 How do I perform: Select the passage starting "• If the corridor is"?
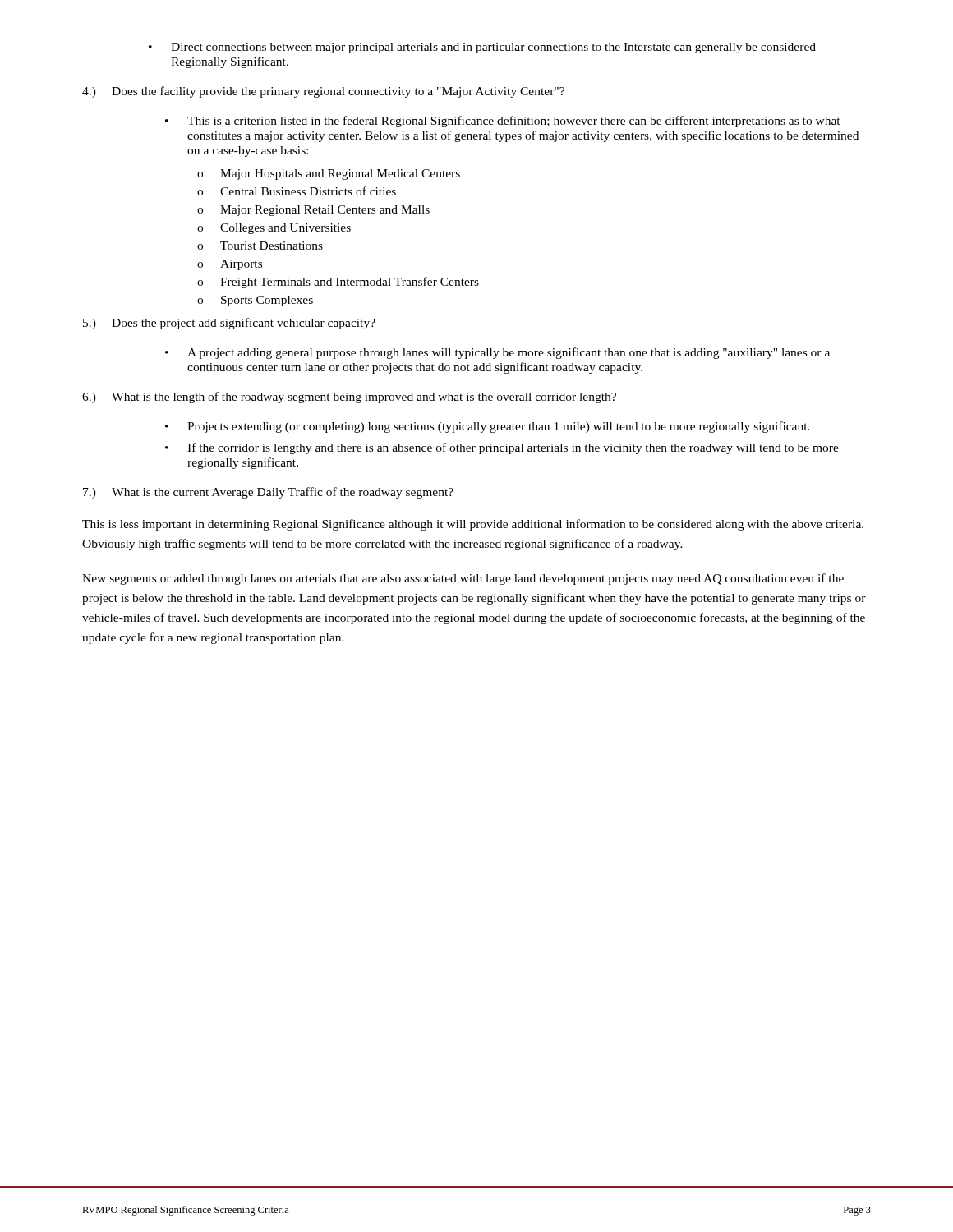click(x=518, y=455)
